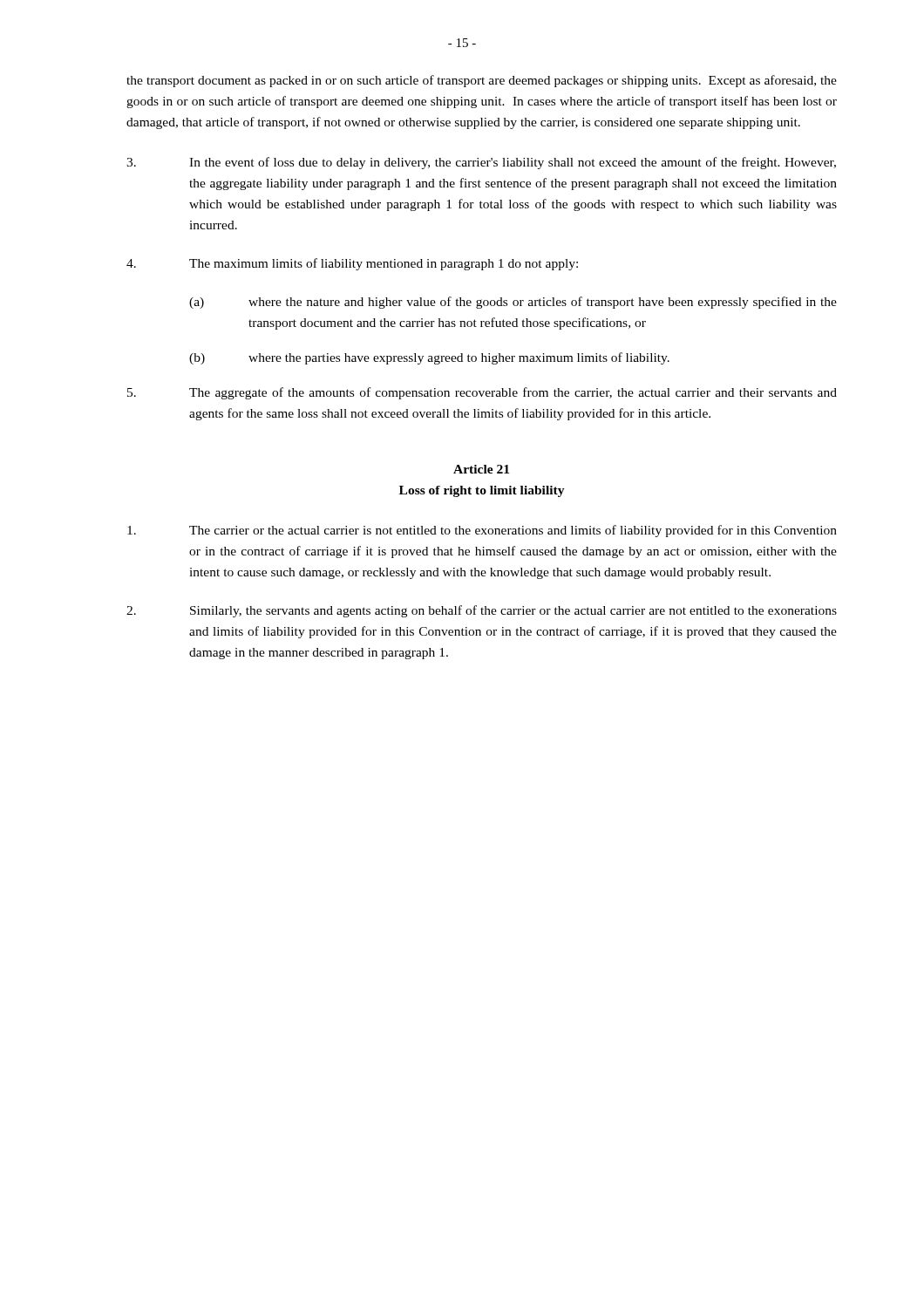Point to the block beginning "the transport document as"

(x=482, y=101)
